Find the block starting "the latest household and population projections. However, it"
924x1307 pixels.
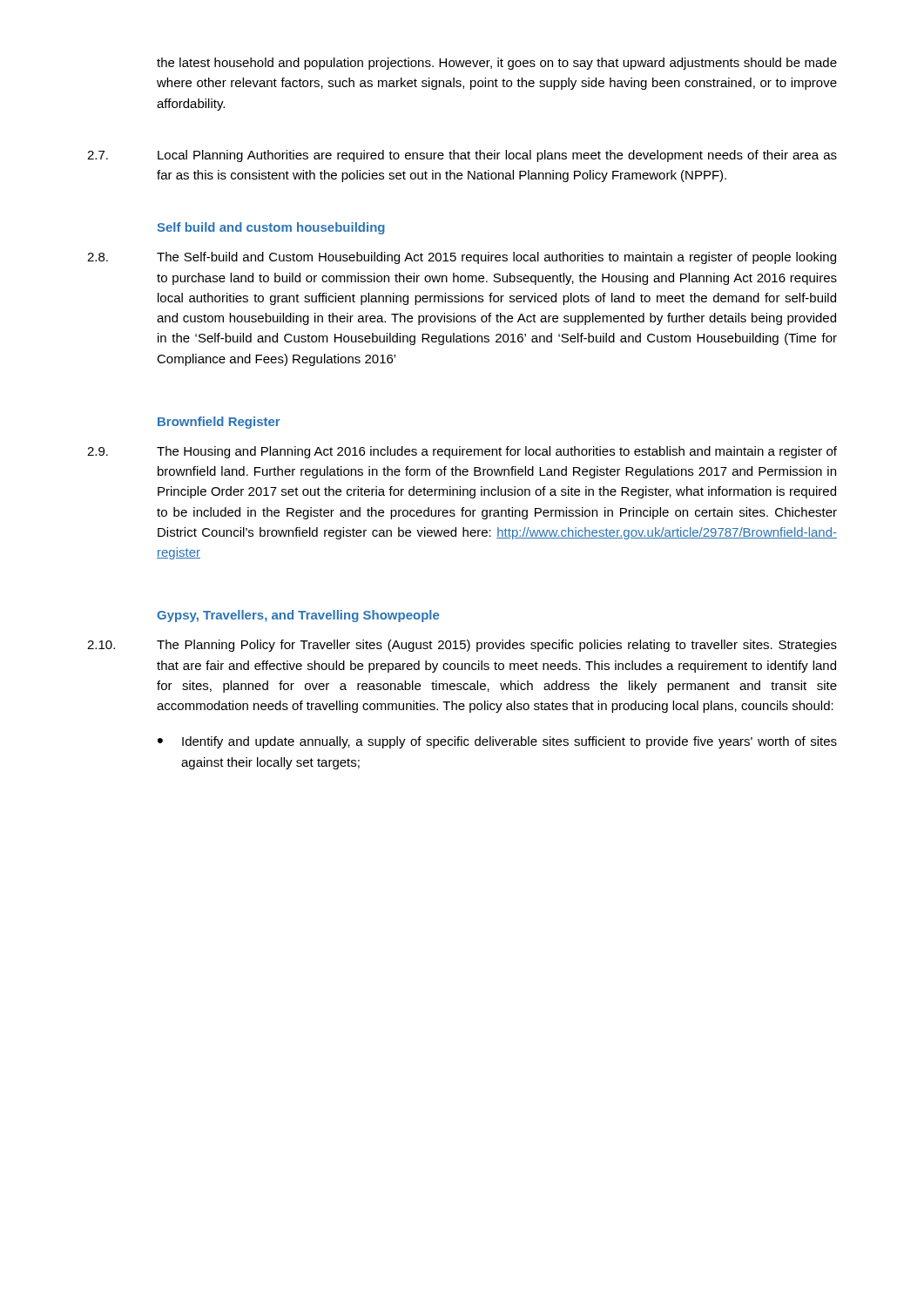click(497, 83)
